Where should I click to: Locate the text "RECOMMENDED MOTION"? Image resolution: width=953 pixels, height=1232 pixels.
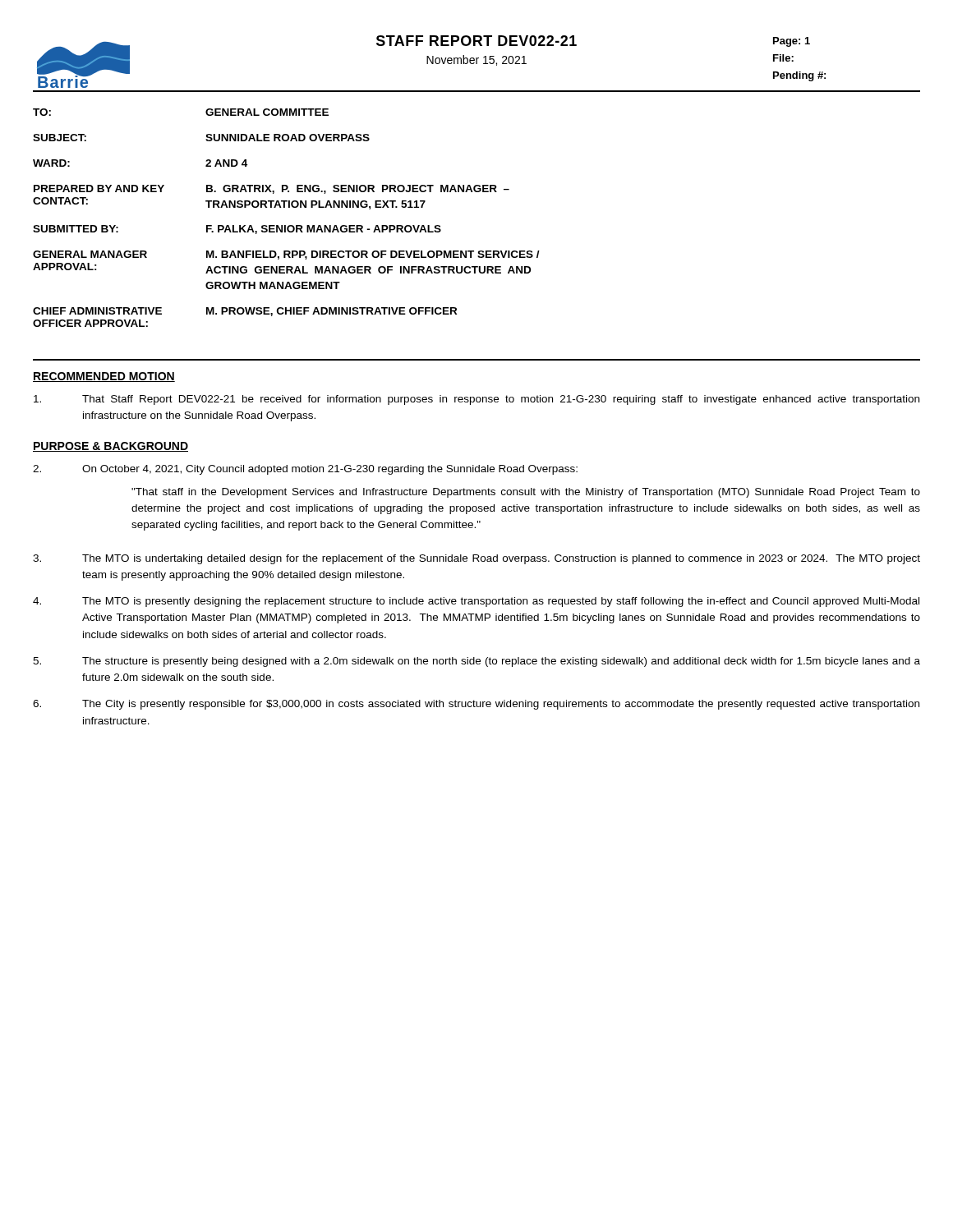(104, 376)
